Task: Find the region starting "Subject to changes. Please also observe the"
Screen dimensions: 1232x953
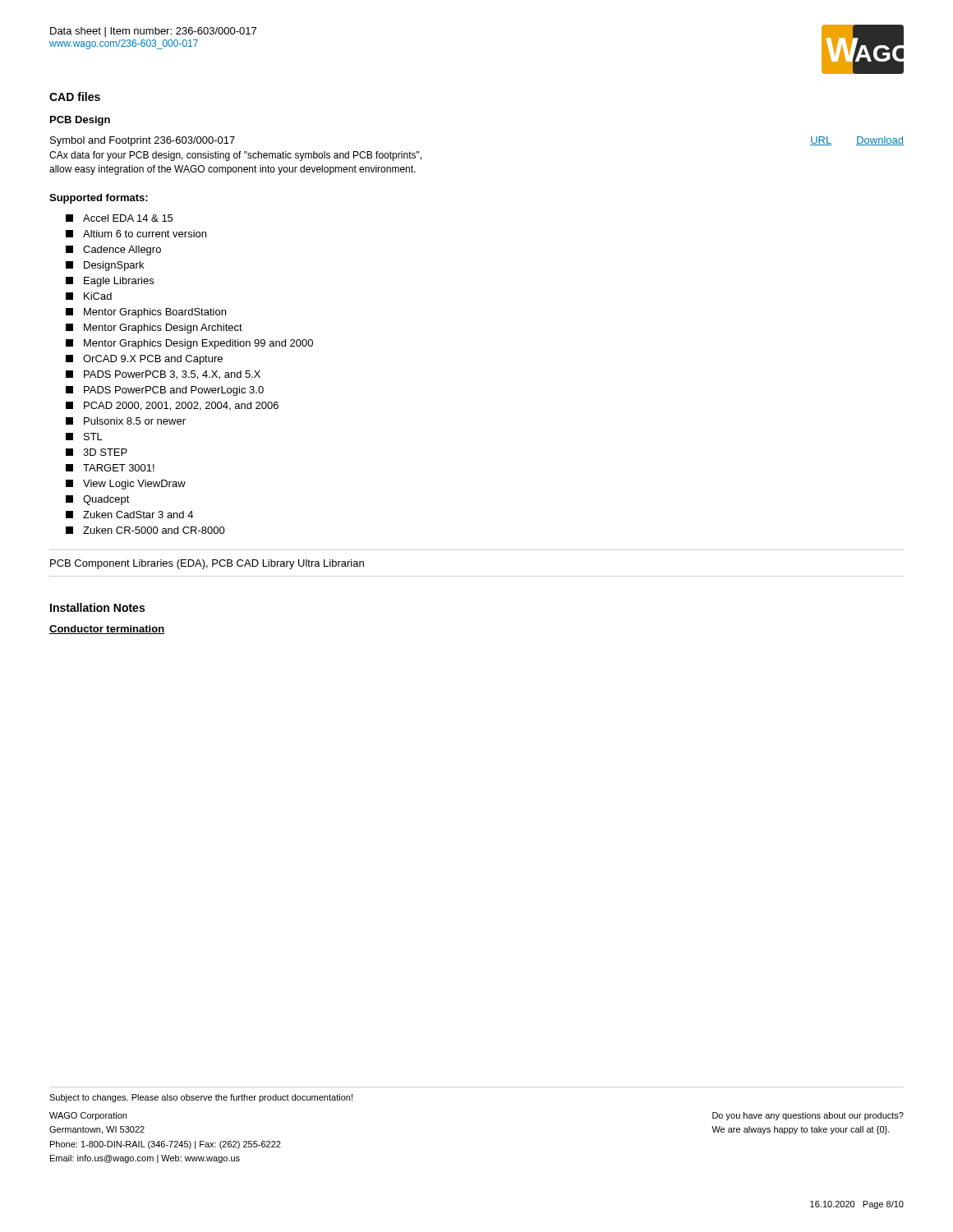Action: [x=201, y=1097]
